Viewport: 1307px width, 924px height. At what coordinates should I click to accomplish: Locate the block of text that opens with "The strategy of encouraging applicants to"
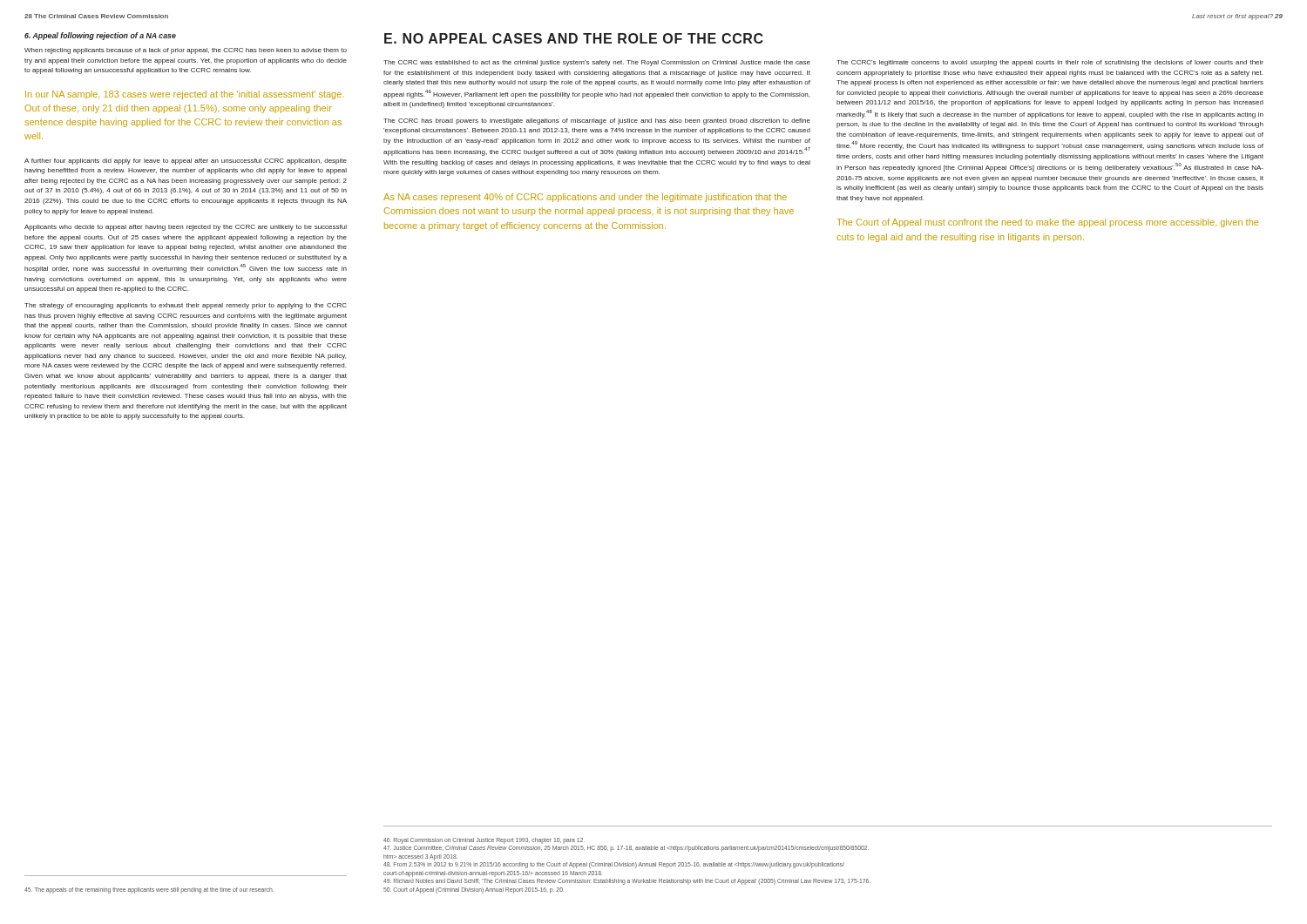click(x=186, y=361)
